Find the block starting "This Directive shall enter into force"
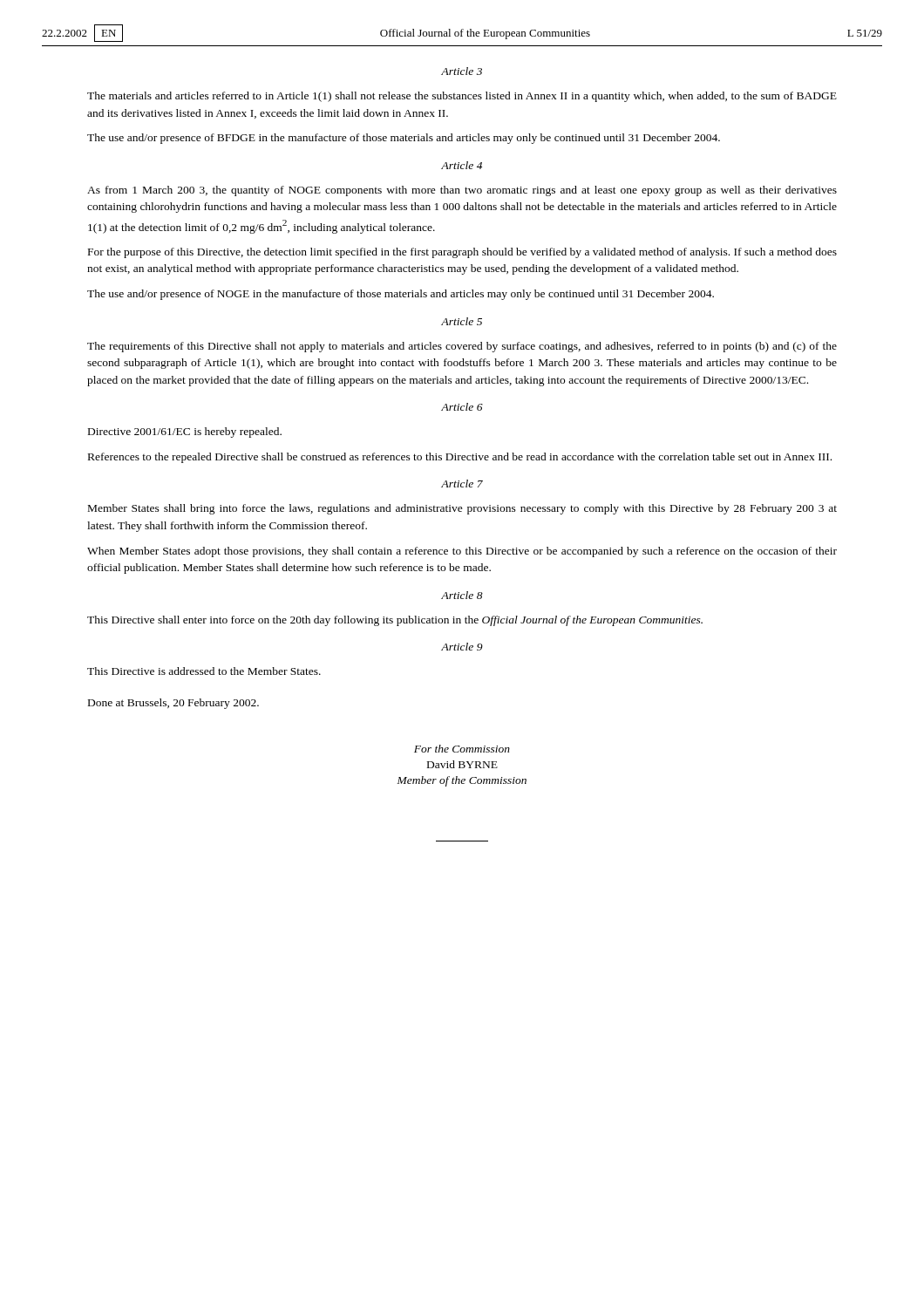Image resolution: width=924 pixels, height=1308 pixels. [395, 619]
